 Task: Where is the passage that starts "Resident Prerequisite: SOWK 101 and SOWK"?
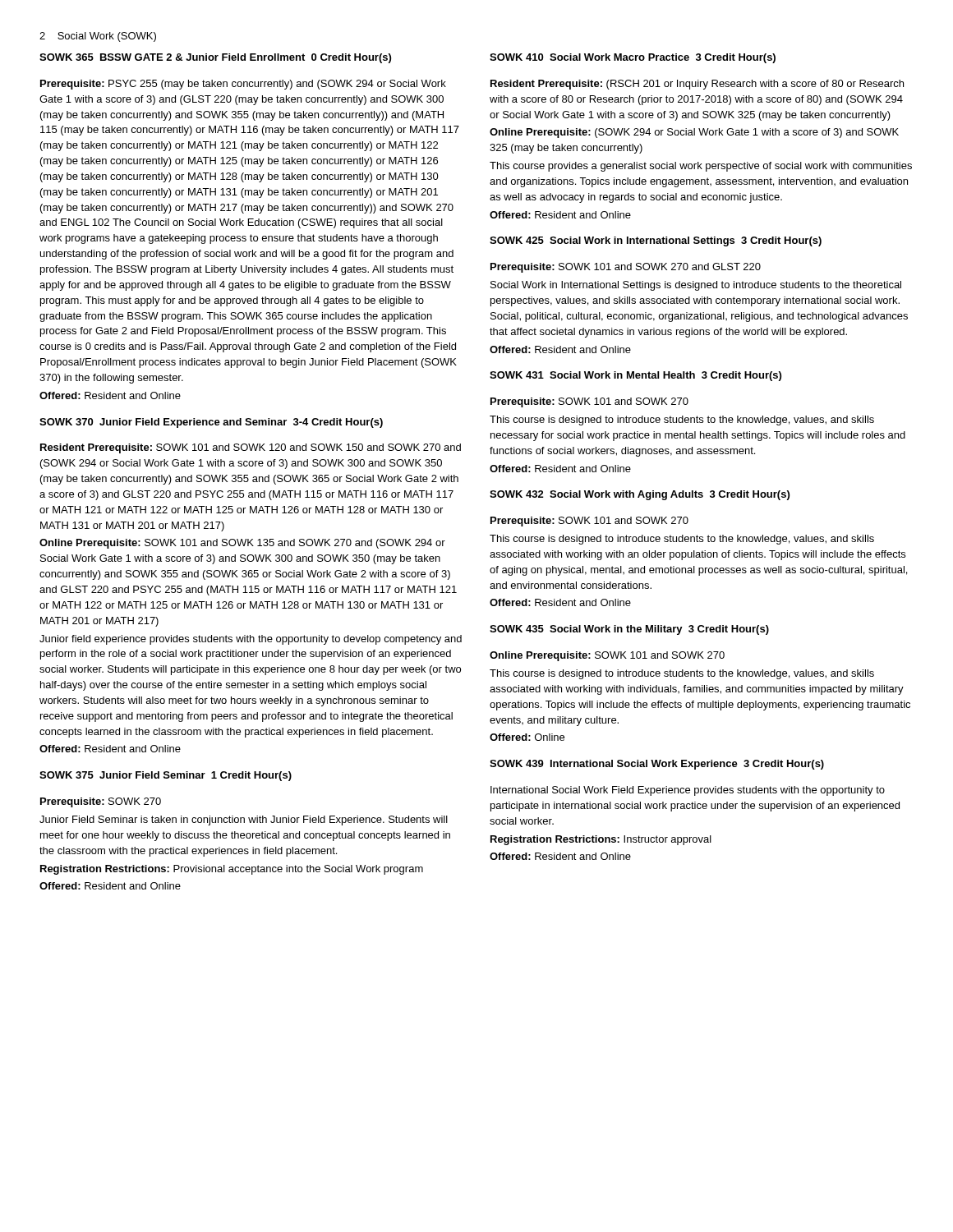pos(251,599)
